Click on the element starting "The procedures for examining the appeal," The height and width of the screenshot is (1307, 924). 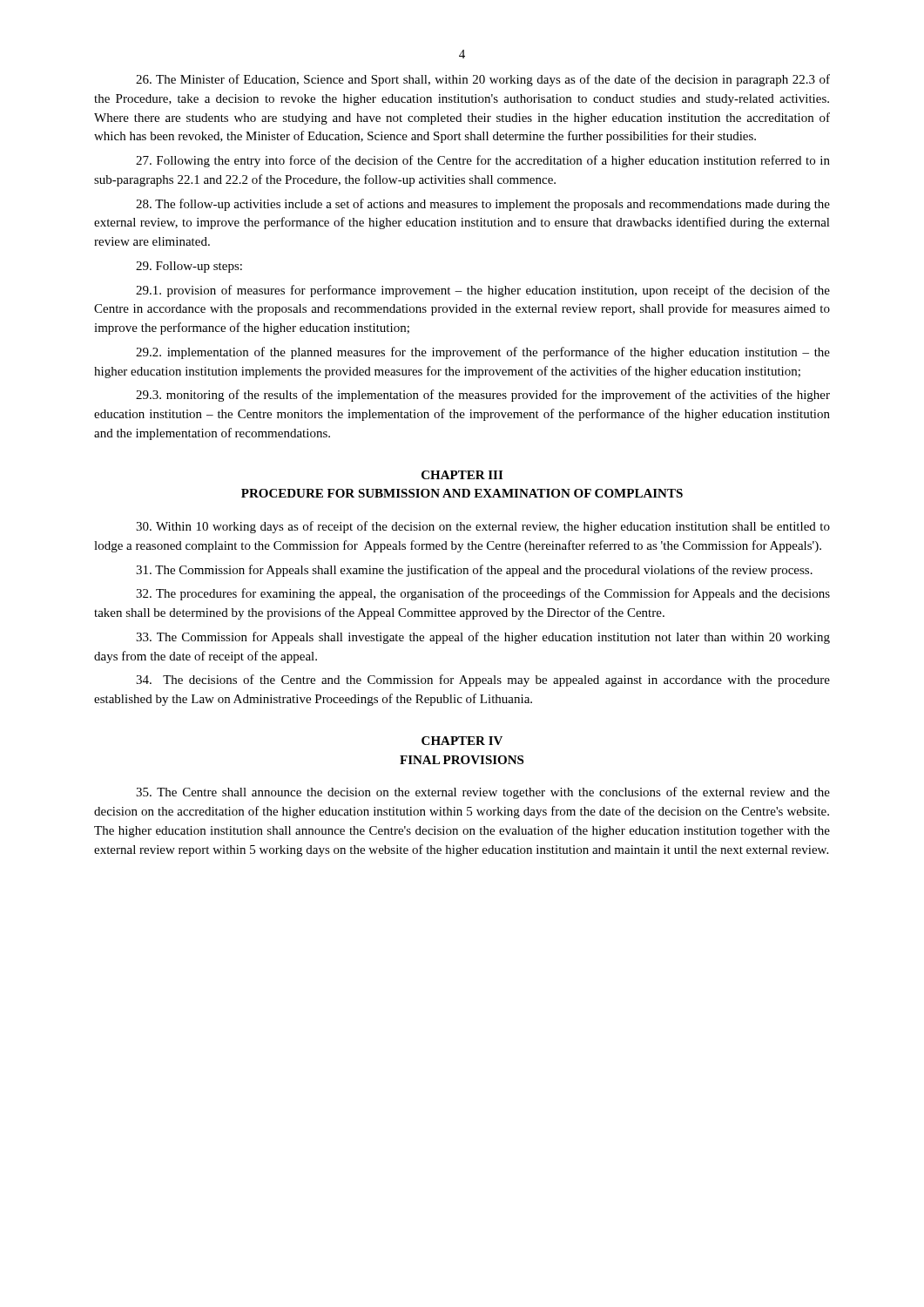462,603
